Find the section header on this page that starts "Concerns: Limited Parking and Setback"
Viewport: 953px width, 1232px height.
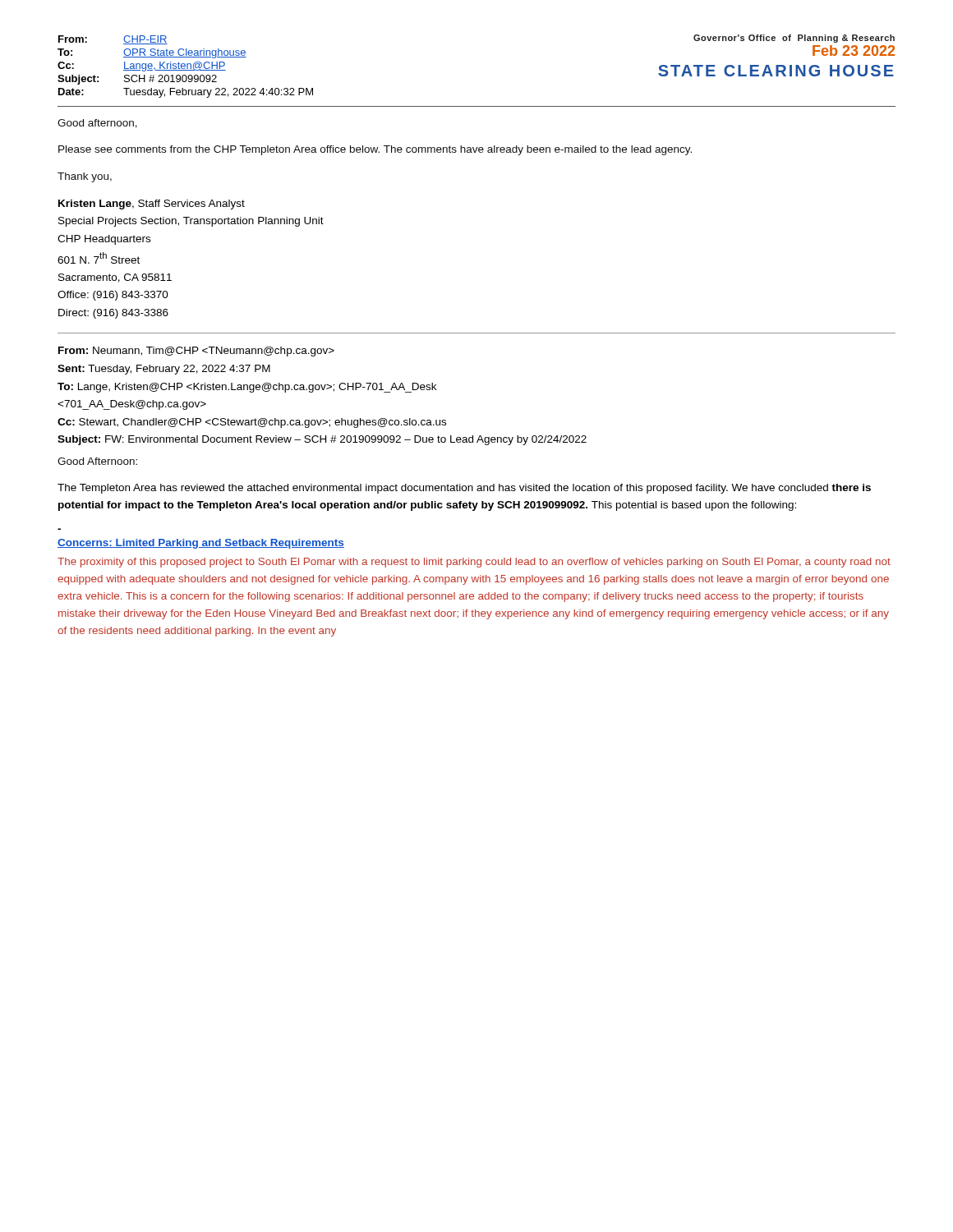click(x=201, y=543)
